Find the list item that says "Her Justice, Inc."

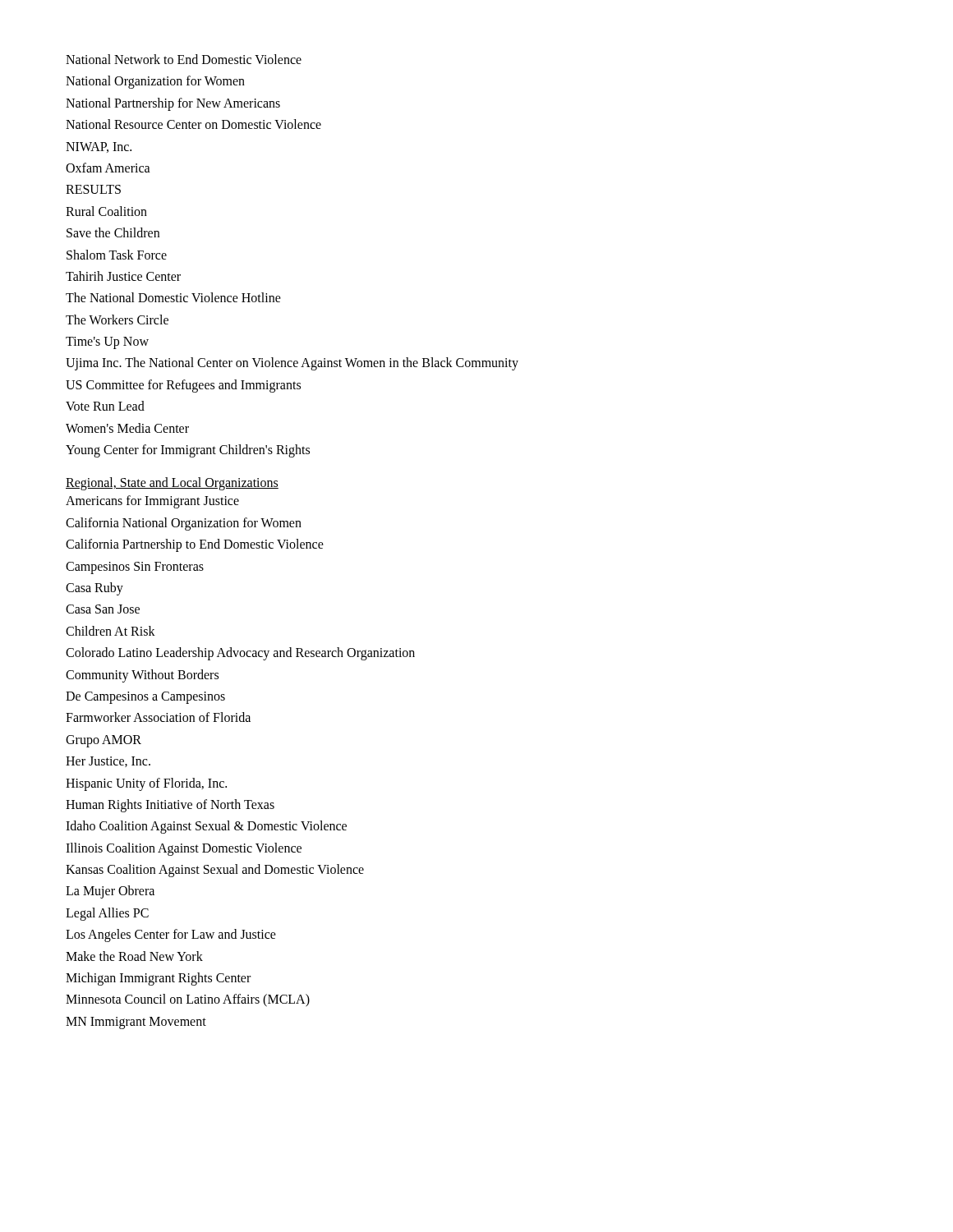point(108,761)
